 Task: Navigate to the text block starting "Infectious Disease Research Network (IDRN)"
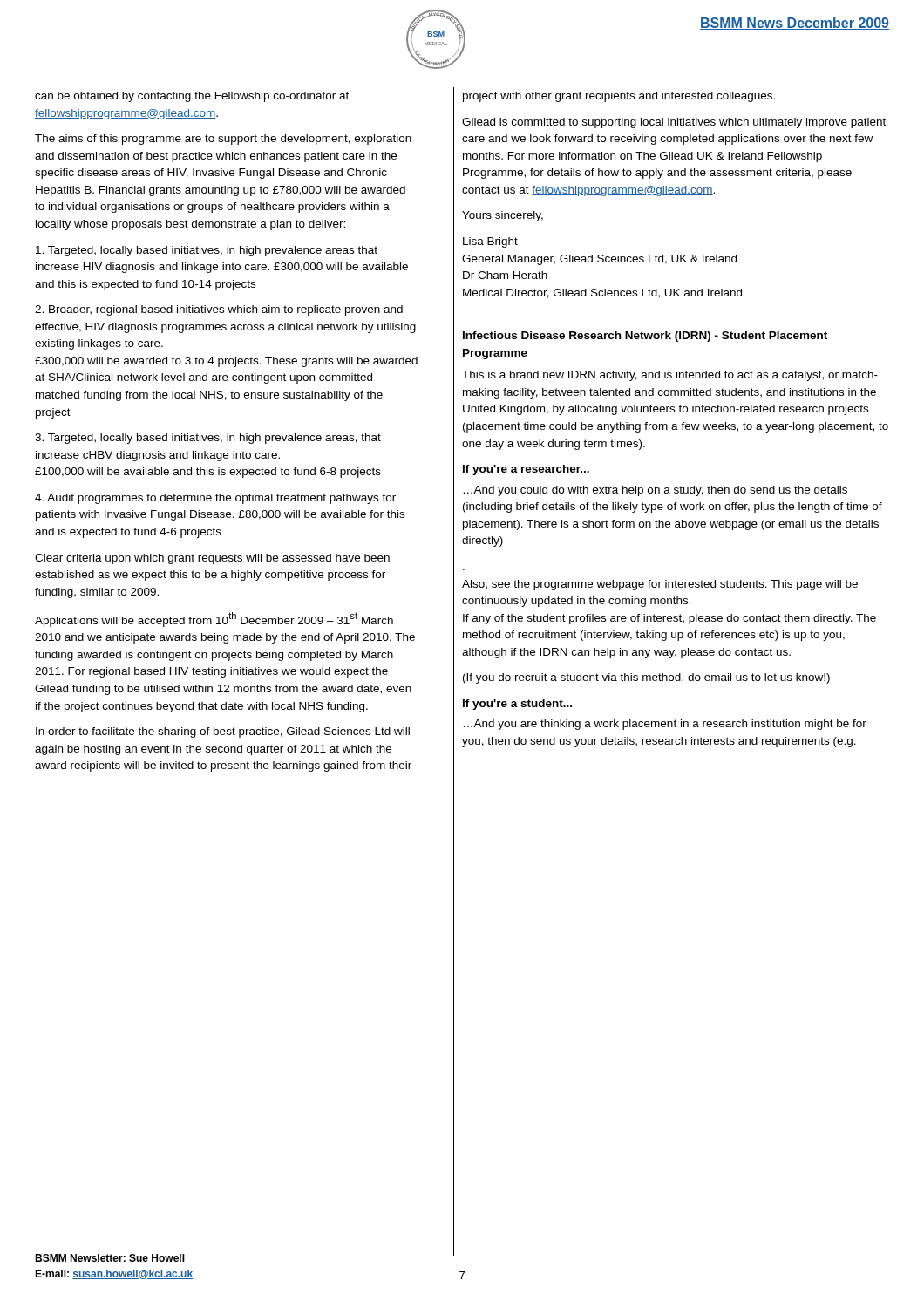coord(676,344)
